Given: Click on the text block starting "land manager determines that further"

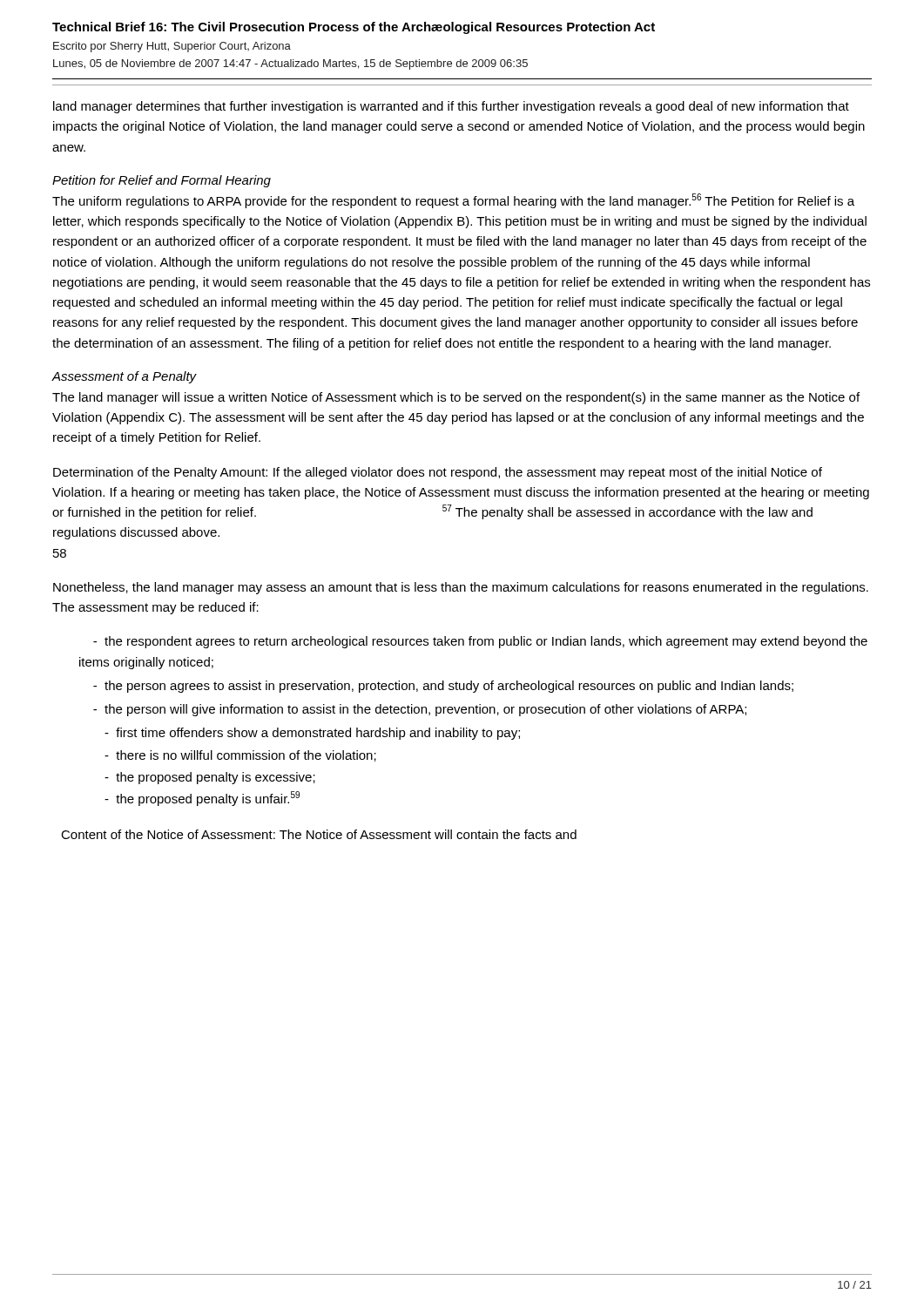Looking at the screenshot, I should coord(459,126).
